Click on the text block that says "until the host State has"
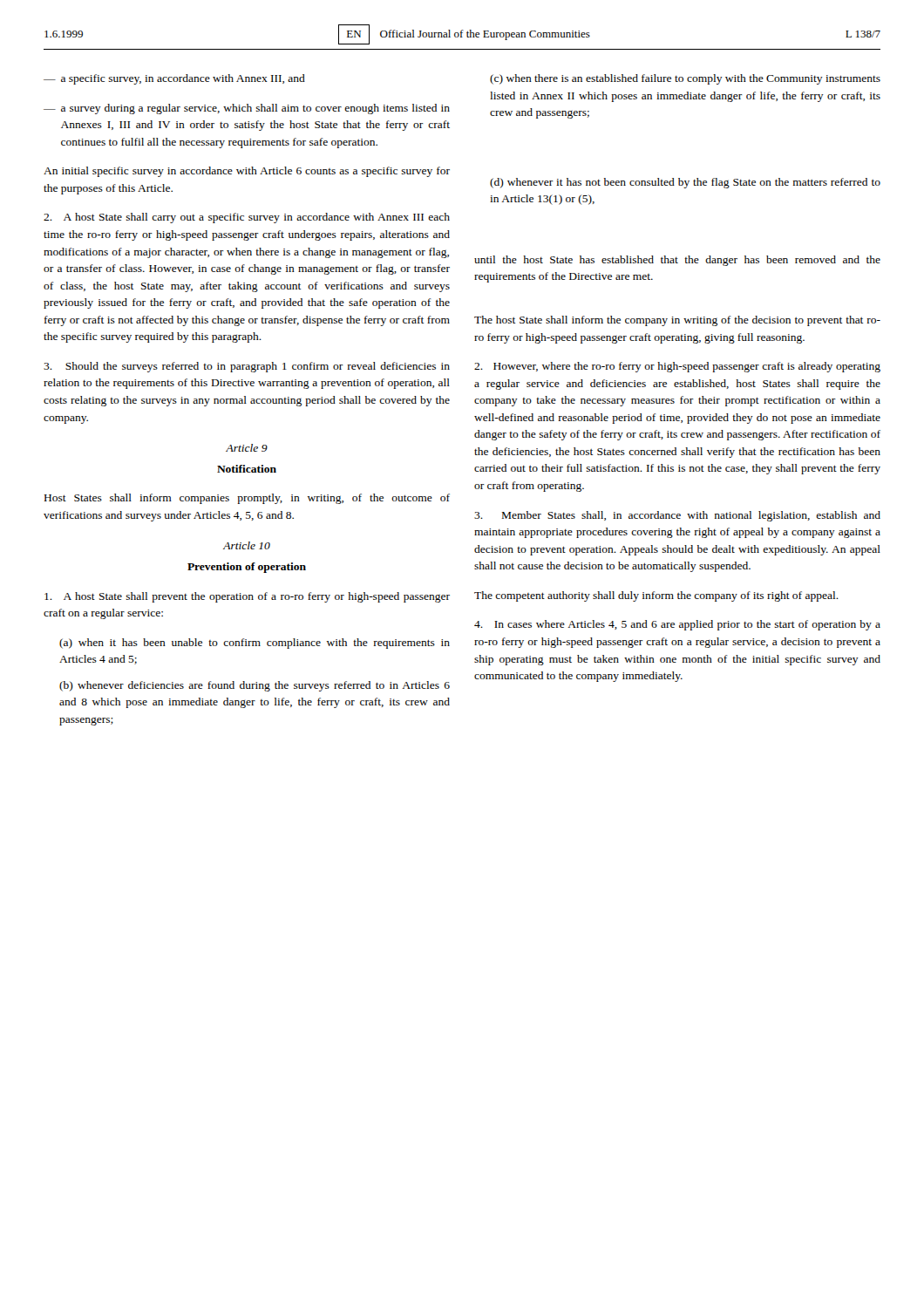924x1308 pixels. pos(677,268)
